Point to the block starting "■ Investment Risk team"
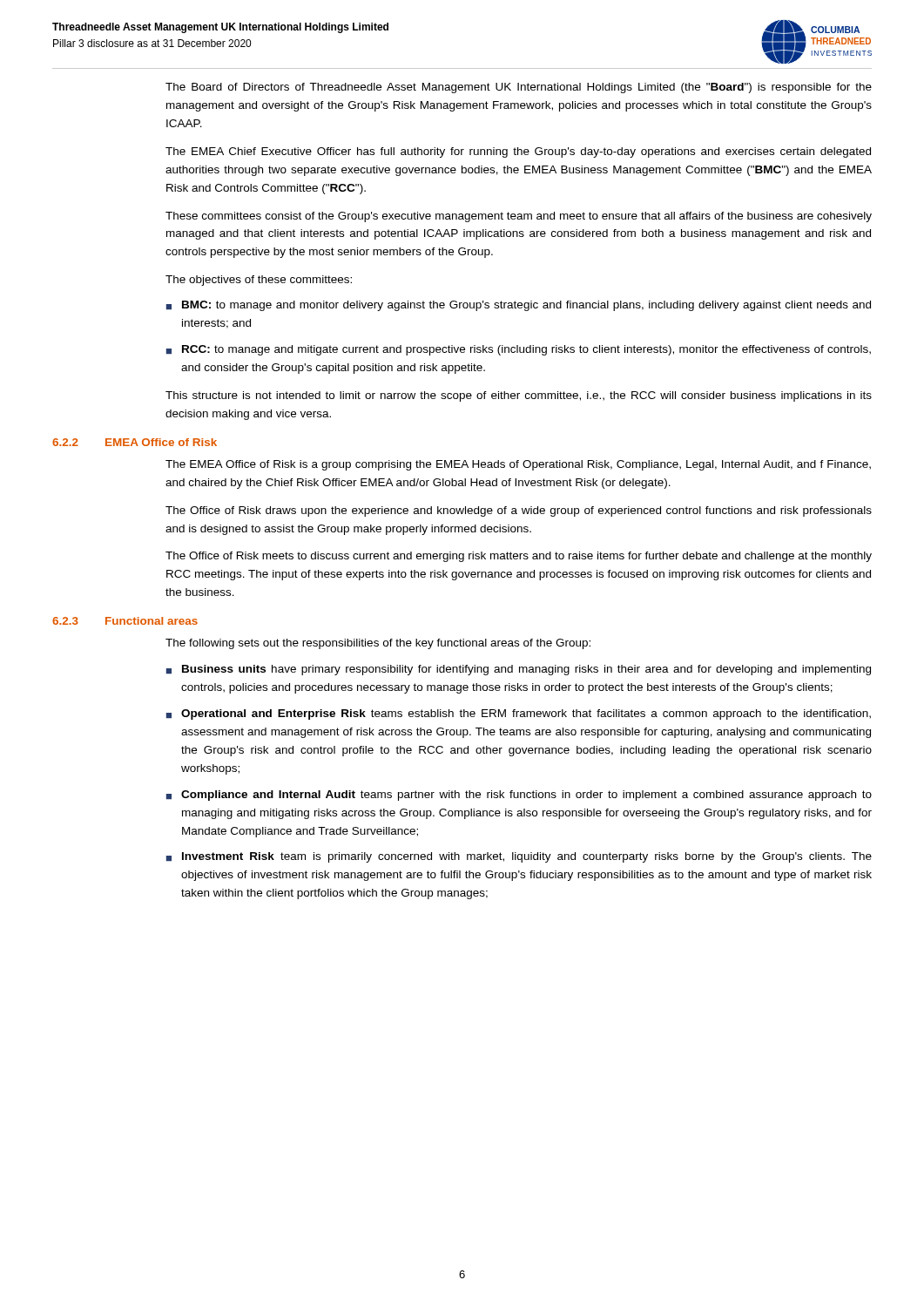 pos(519,875)
